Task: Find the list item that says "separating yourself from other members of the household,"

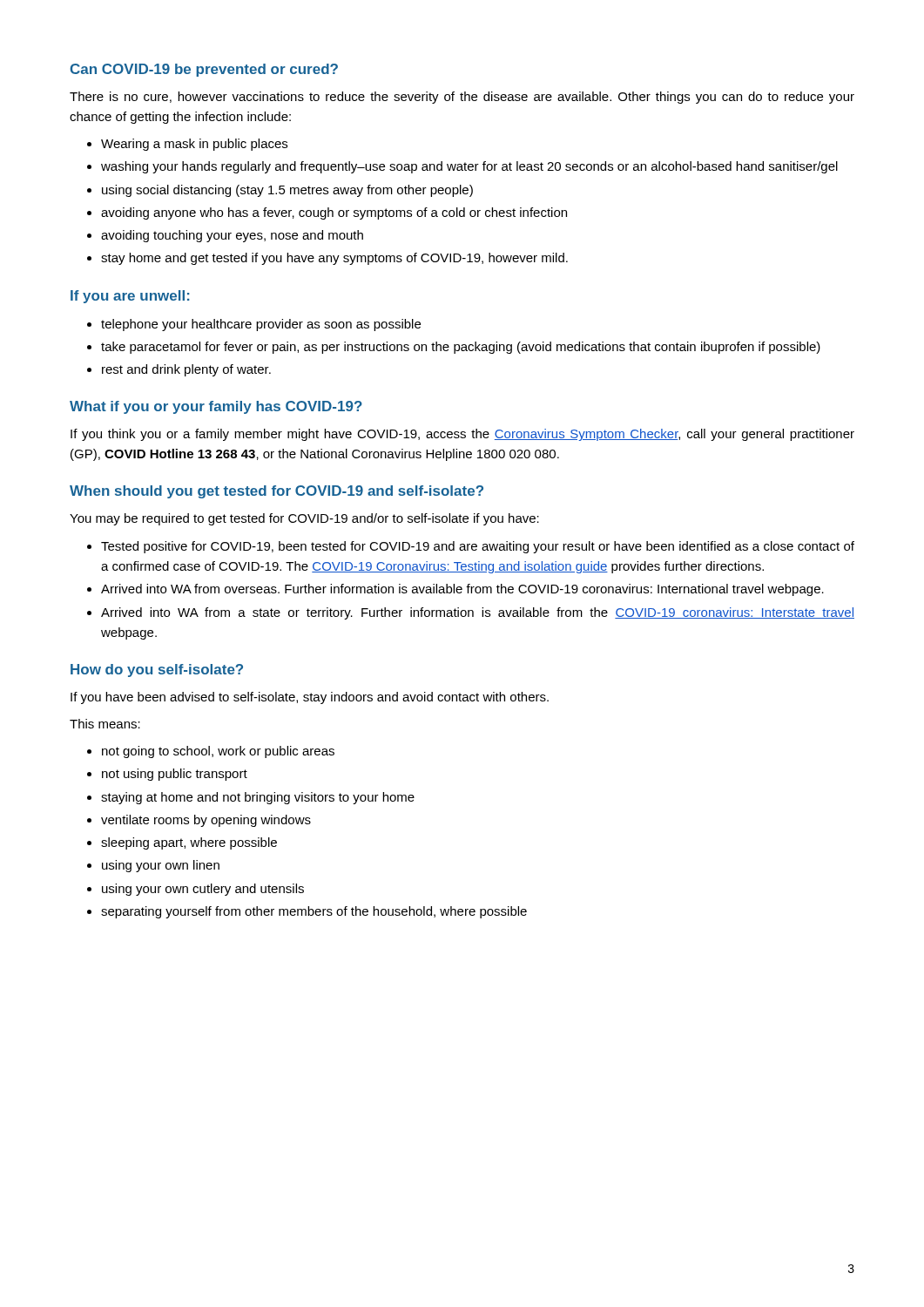Action: tap(478, 911)
